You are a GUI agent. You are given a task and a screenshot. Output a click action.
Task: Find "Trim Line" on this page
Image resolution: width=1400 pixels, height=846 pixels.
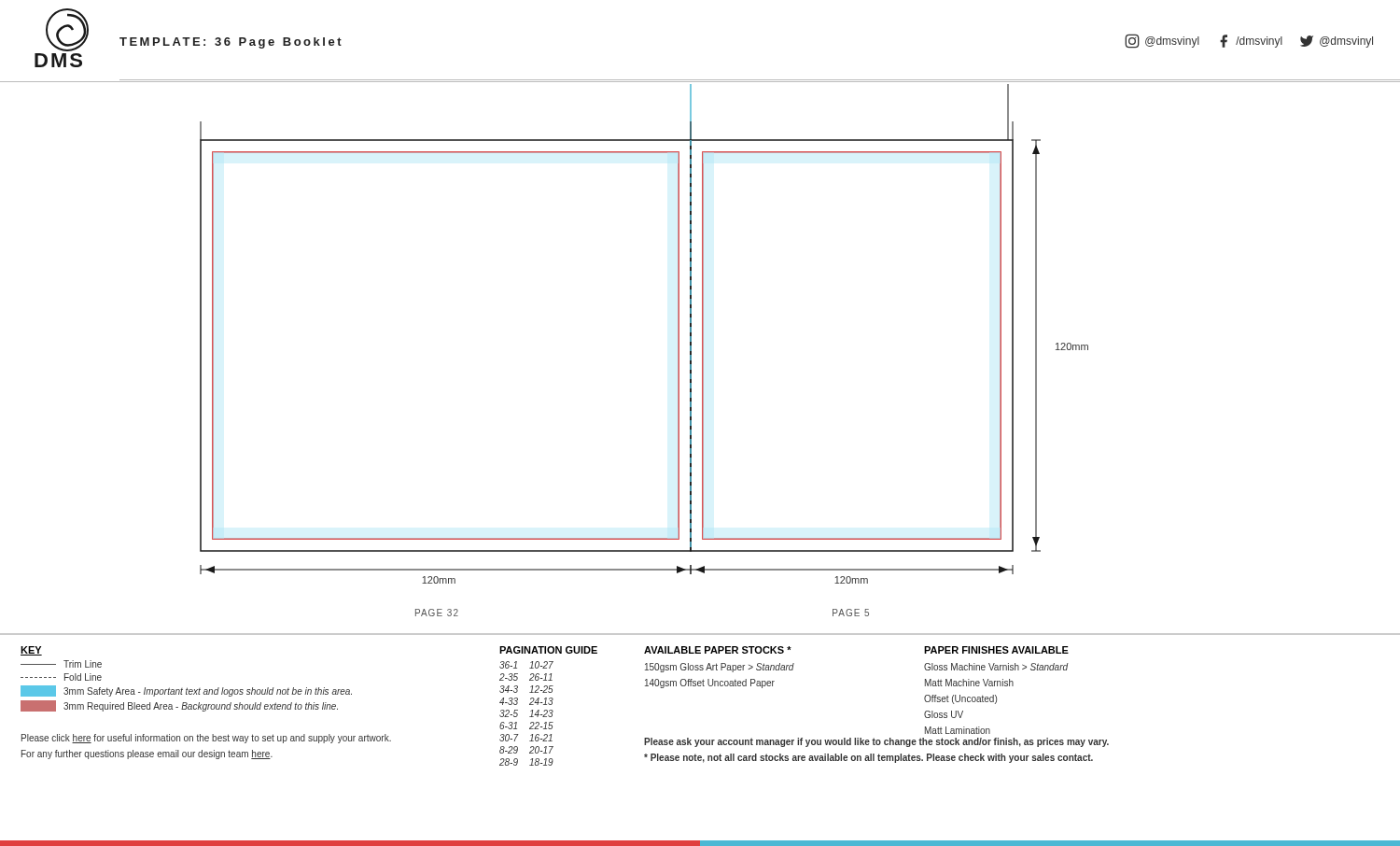(61, 664)
